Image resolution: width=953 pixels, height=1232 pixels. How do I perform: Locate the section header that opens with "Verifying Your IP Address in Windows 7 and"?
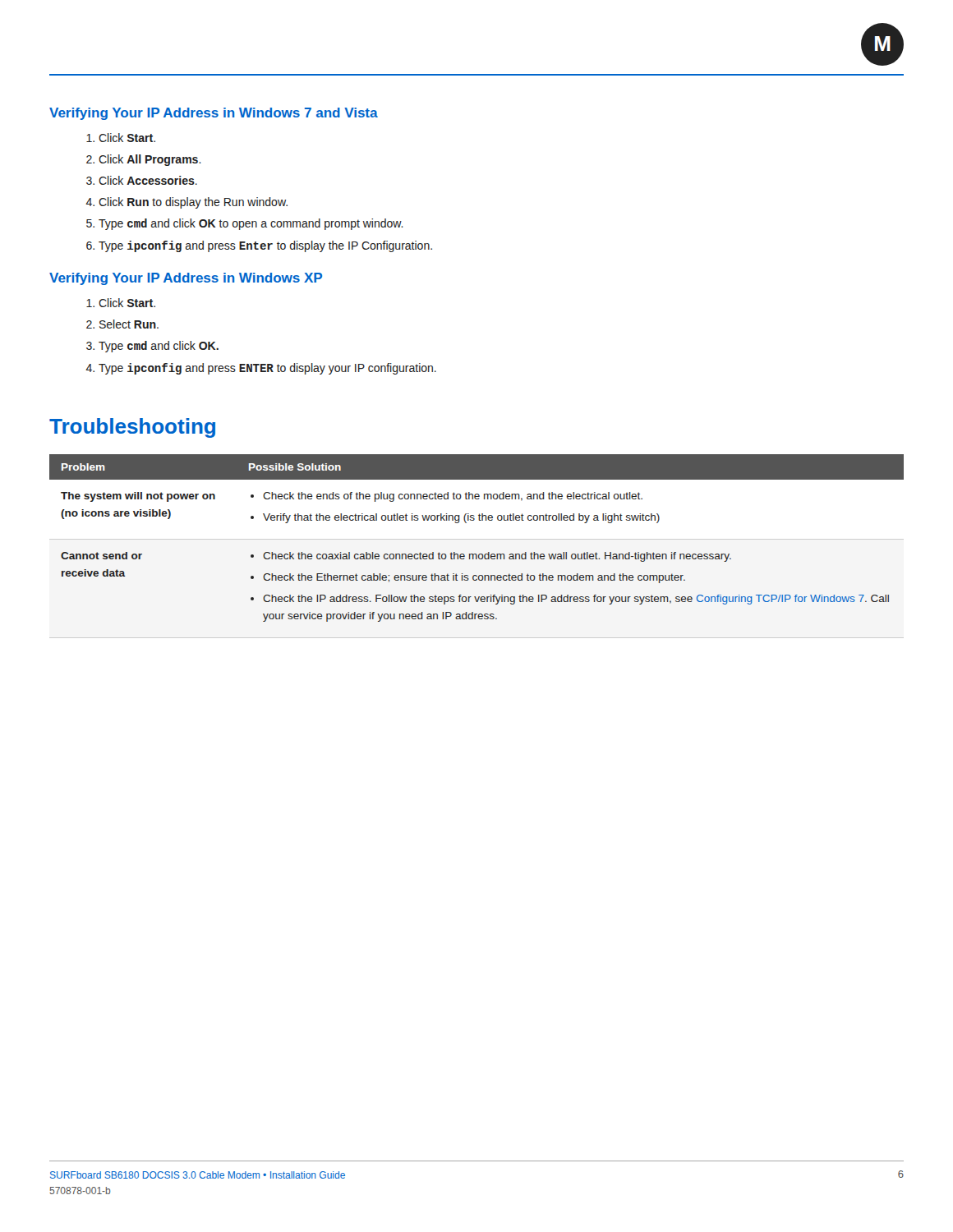[x=213, y=113]
